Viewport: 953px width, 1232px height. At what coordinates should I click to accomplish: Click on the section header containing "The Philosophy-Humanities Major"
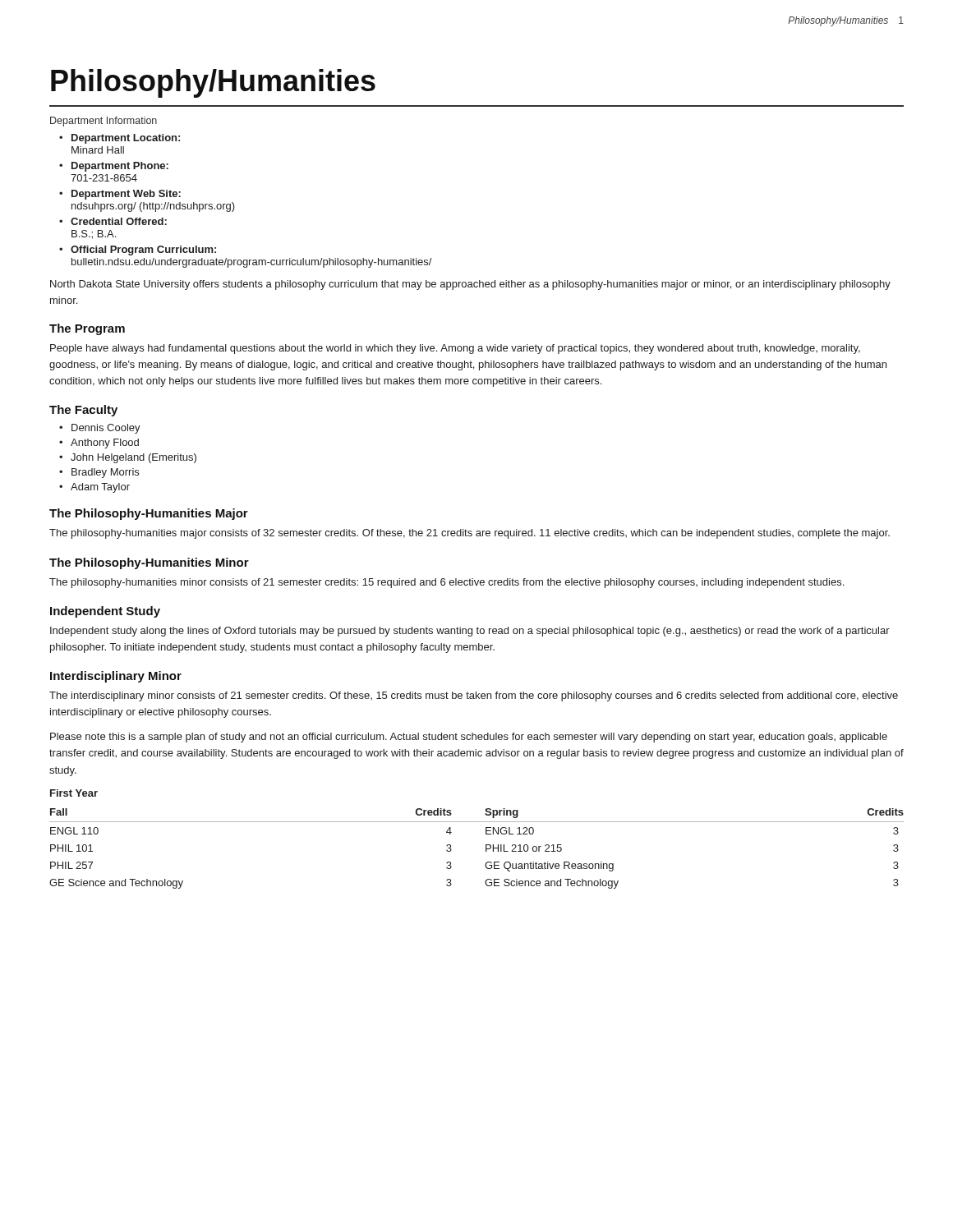[x=149, y=513]
